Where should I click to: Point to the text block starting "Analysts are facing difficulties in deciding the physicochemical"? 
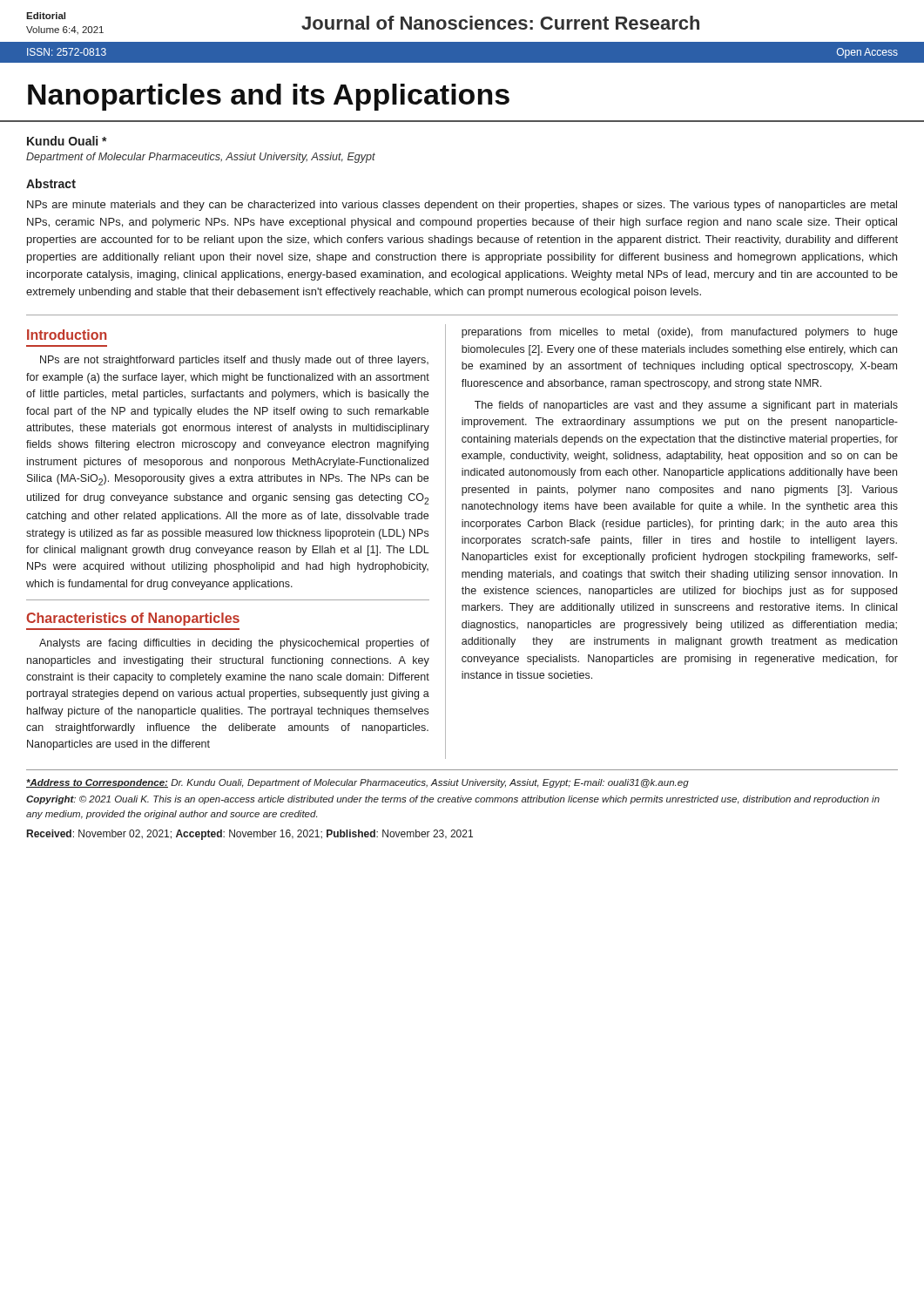[228, 694]
